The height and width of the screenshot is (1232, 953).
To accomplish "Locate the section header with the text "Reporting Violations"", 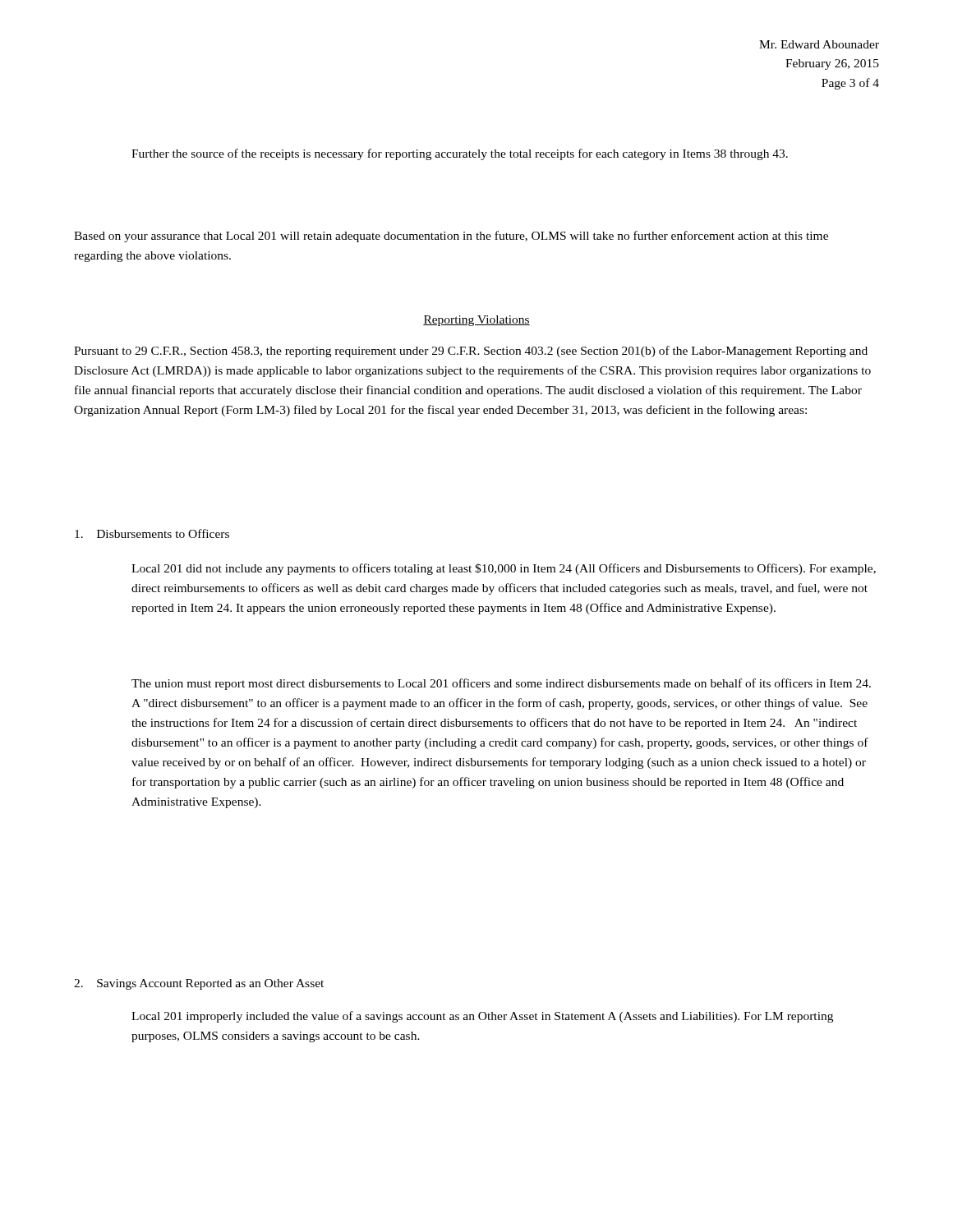I will [x=476, y=319].
